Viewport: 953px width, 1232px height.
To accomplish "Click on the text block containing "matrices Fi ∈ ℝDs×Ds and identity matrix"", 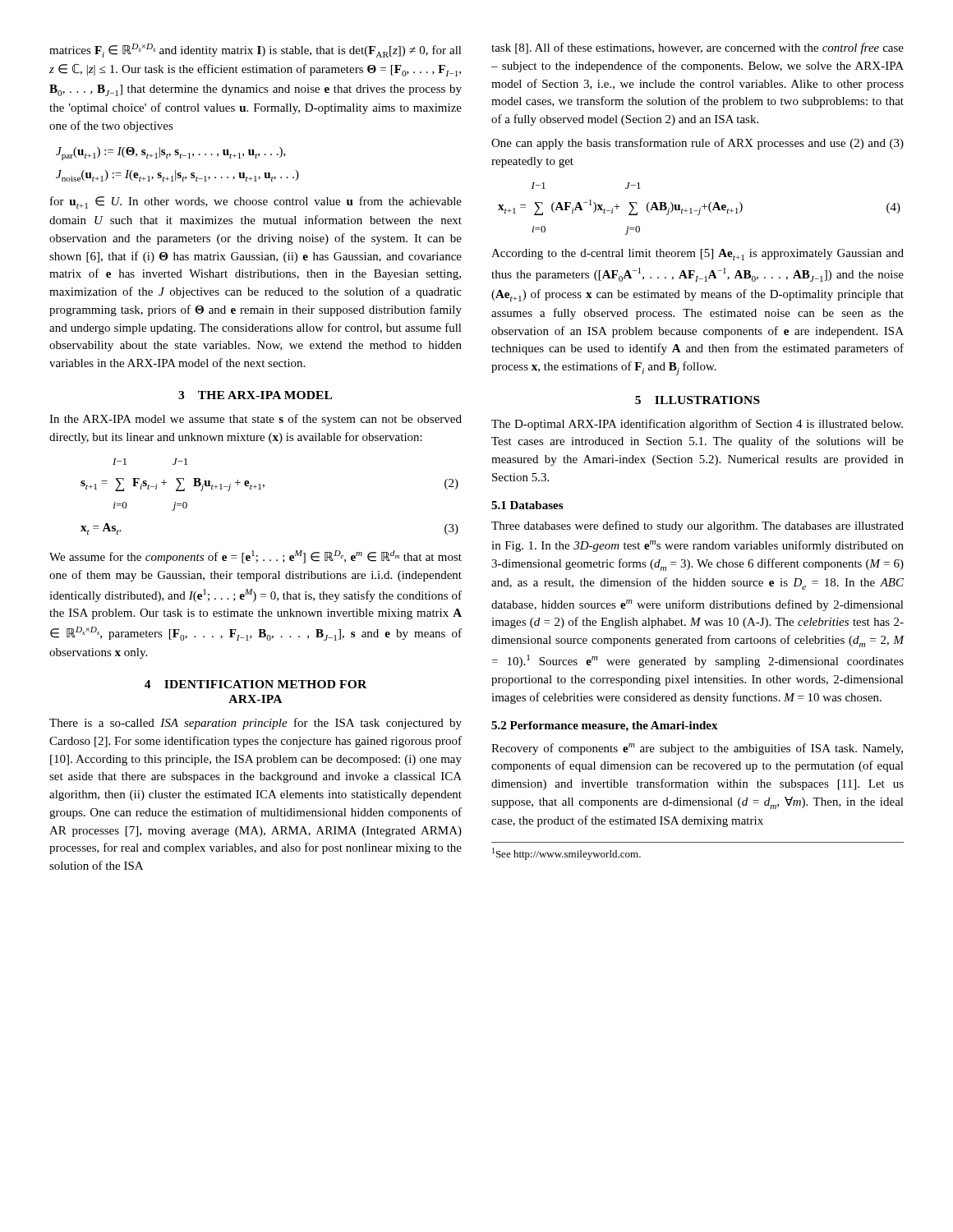I will [255, 87].
